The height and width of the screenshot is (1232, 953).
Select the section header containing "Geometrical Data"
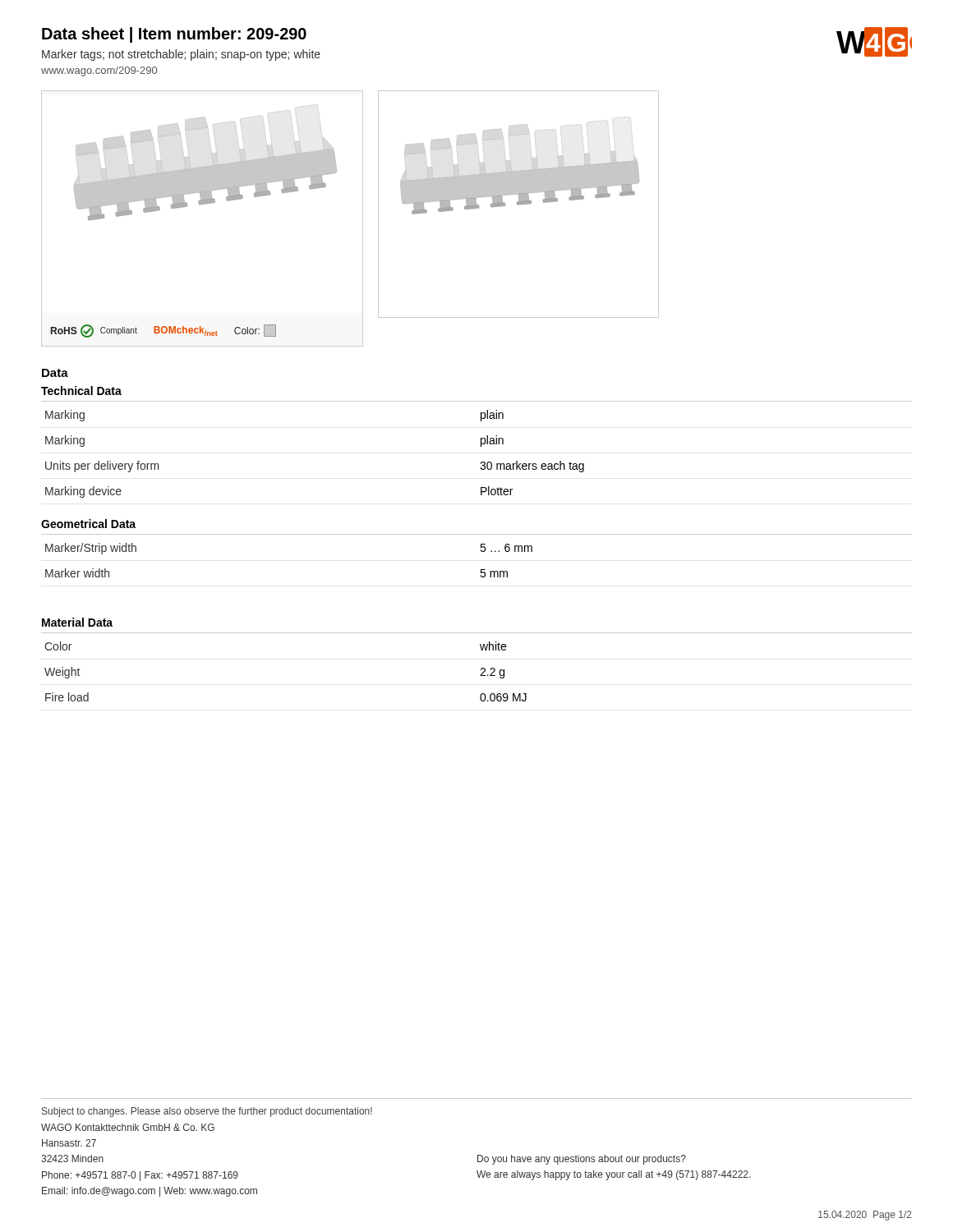point(88,524)
